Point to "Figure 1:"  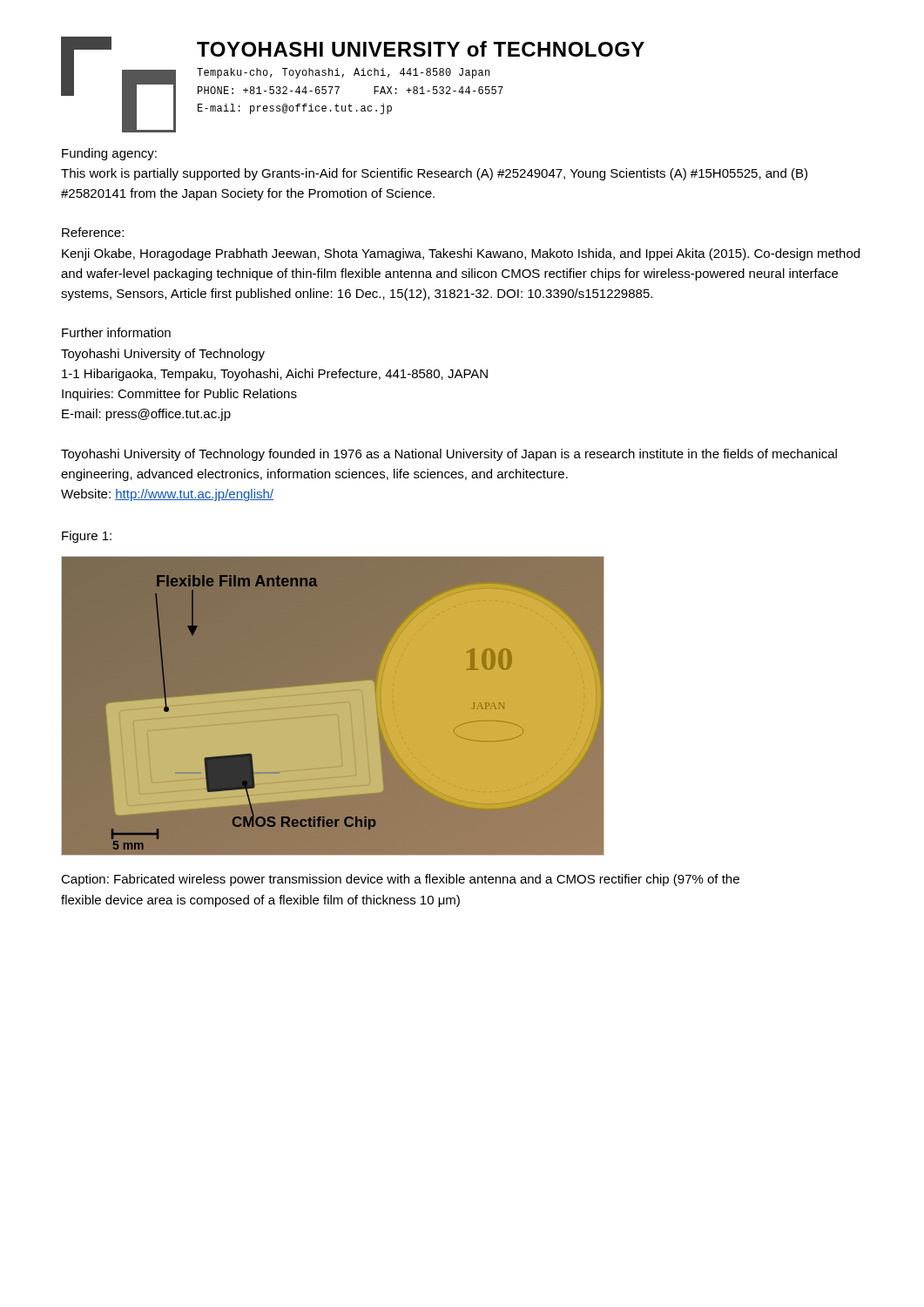(87, 537)
